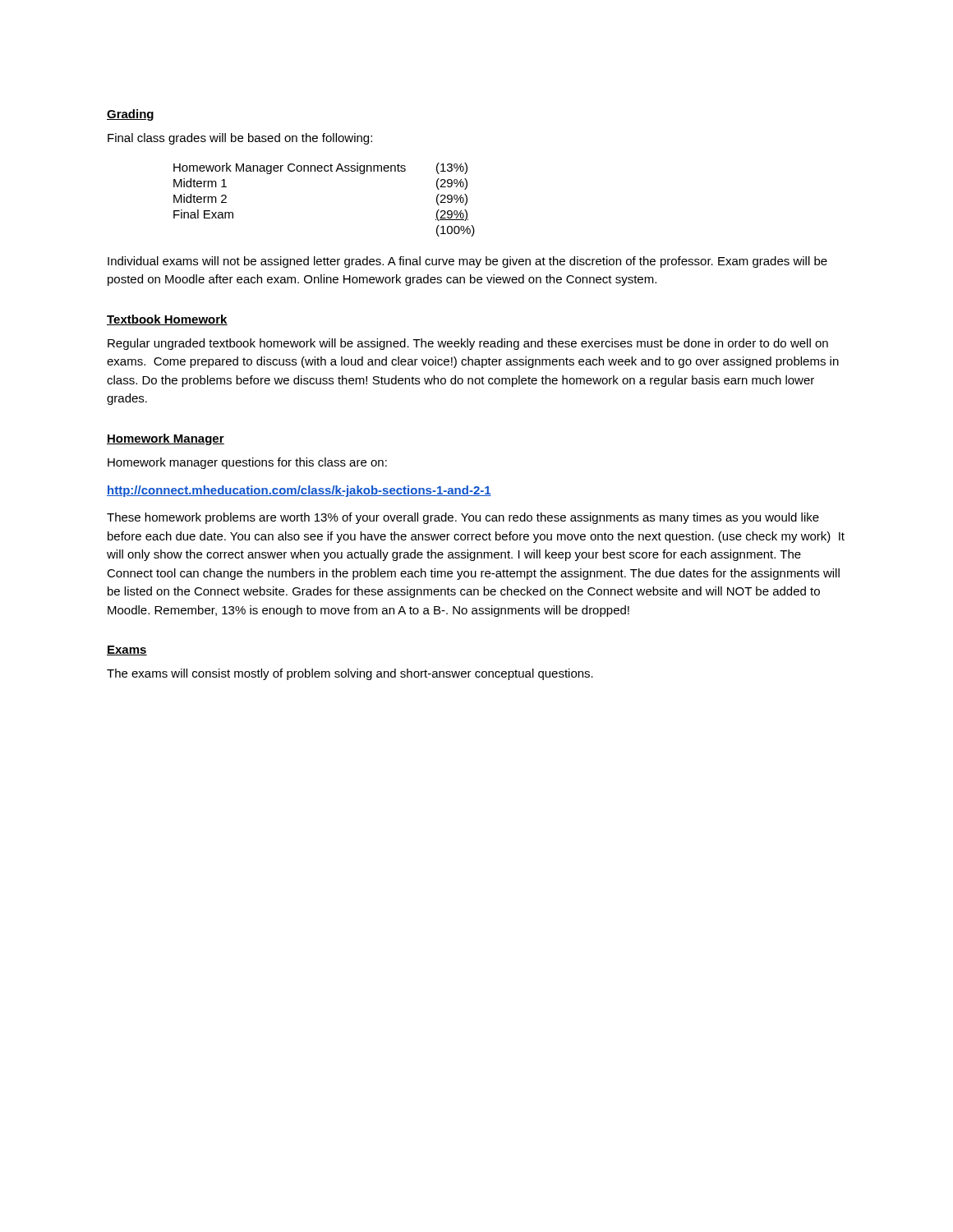Viewport: 953px width, 1232px height.
Task: Click on the text starting "Textbook Homework"
Action: (x=167, y=319)
